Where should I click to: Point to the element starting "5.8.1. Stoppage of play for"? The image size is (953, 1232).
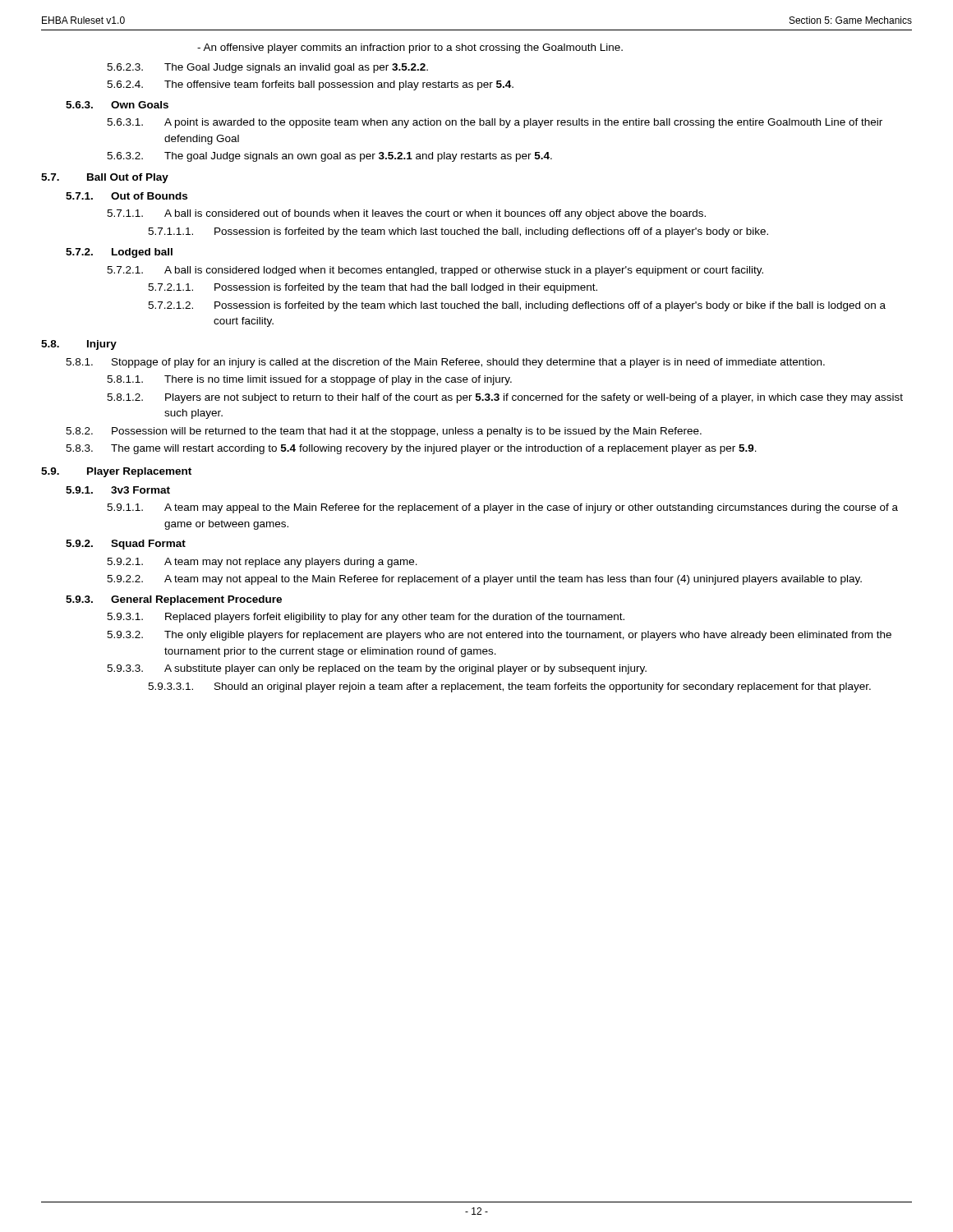point(489,362)
